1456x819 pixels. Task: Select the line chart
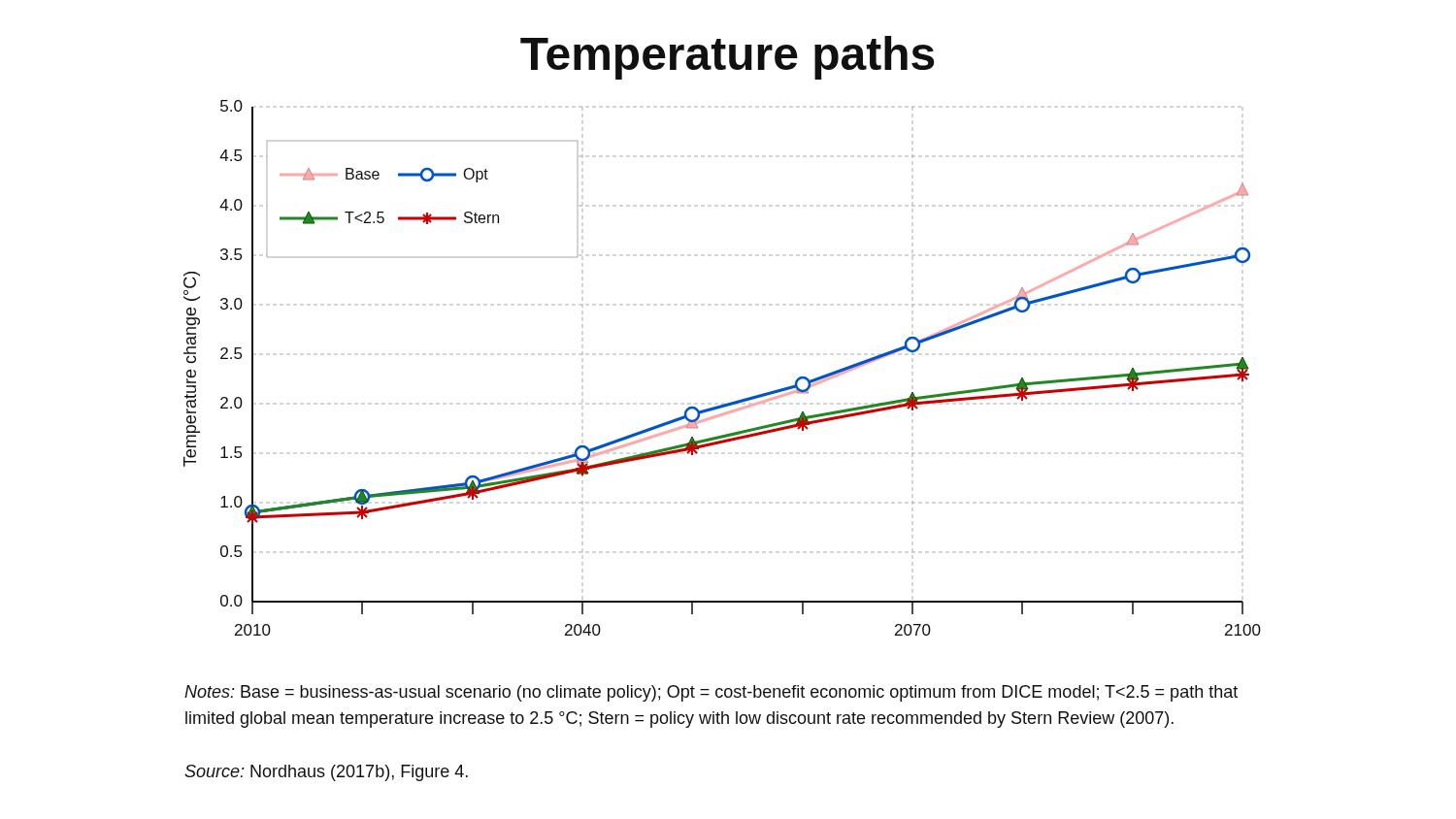(718, 374)
